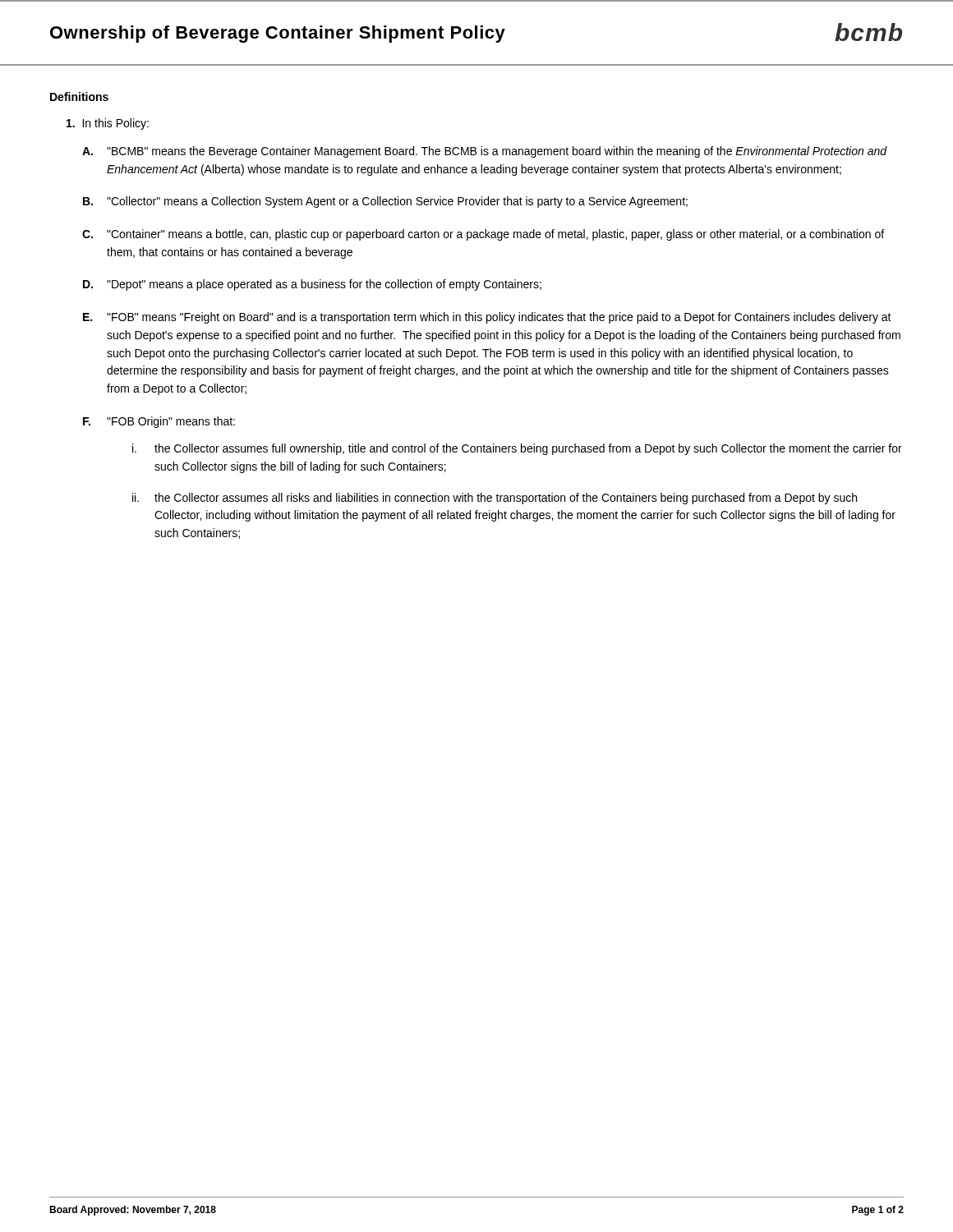953x1232 pixels.
Task: Locate the block starting "E. "FOB" means "Freight on Board" and"
Action: pyautogui.click(x=493, y=353)
